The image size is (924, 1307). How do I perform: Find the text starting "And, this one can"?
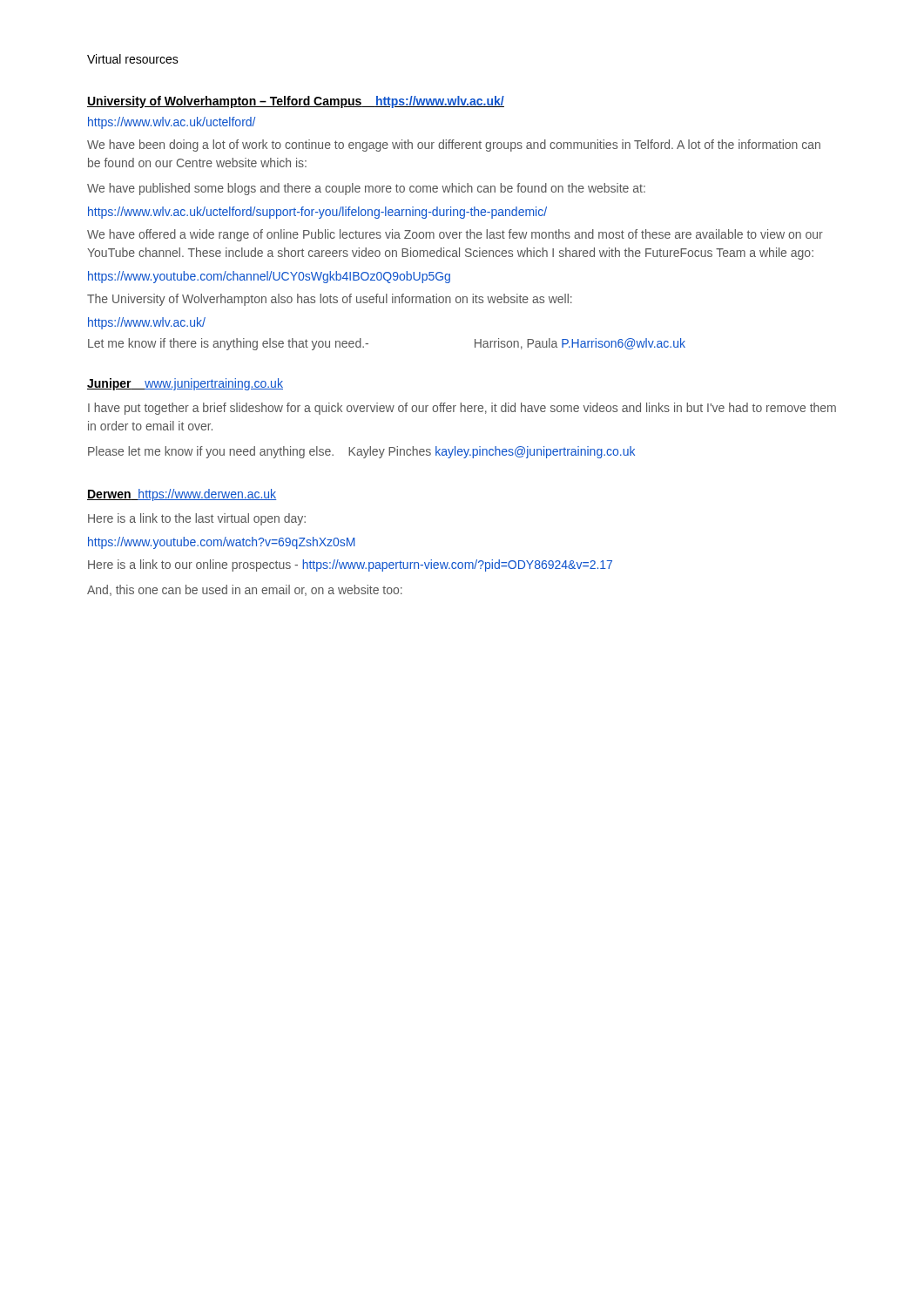coord(245,590)
